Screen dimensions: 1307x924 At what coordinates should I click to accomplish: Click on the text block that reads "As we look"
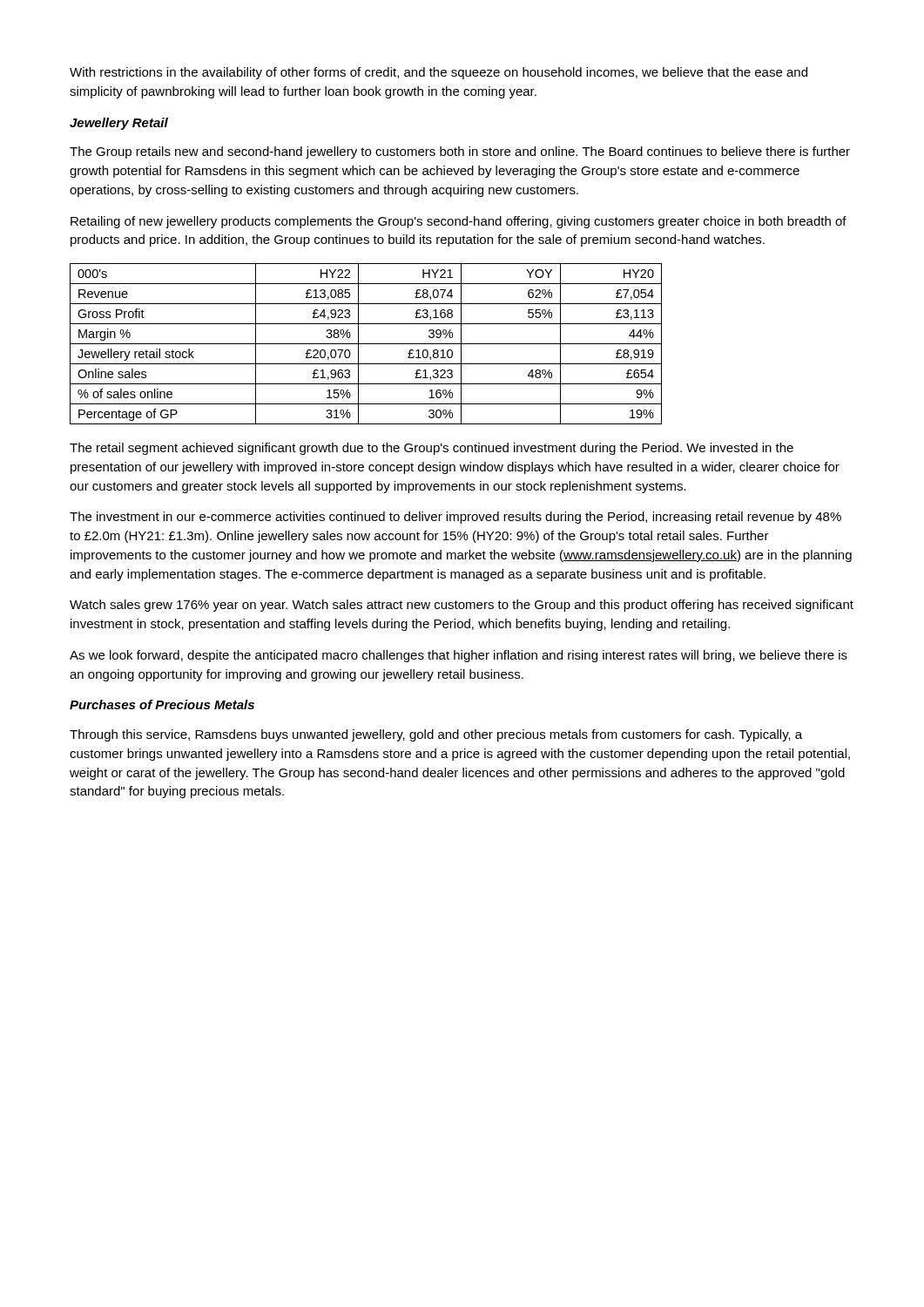[462, 664]
